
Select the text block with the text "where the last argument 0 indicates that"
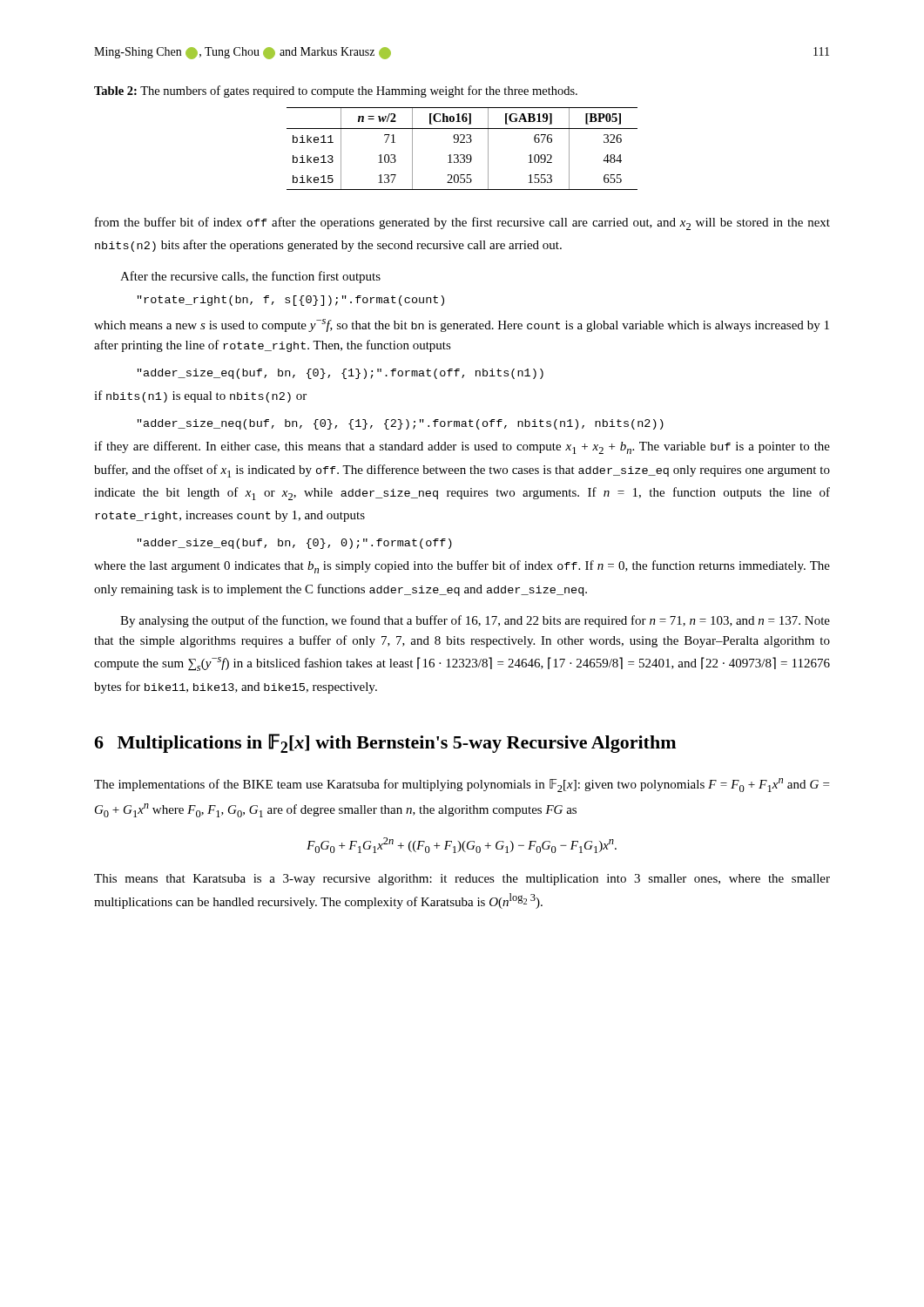[462, 627]
